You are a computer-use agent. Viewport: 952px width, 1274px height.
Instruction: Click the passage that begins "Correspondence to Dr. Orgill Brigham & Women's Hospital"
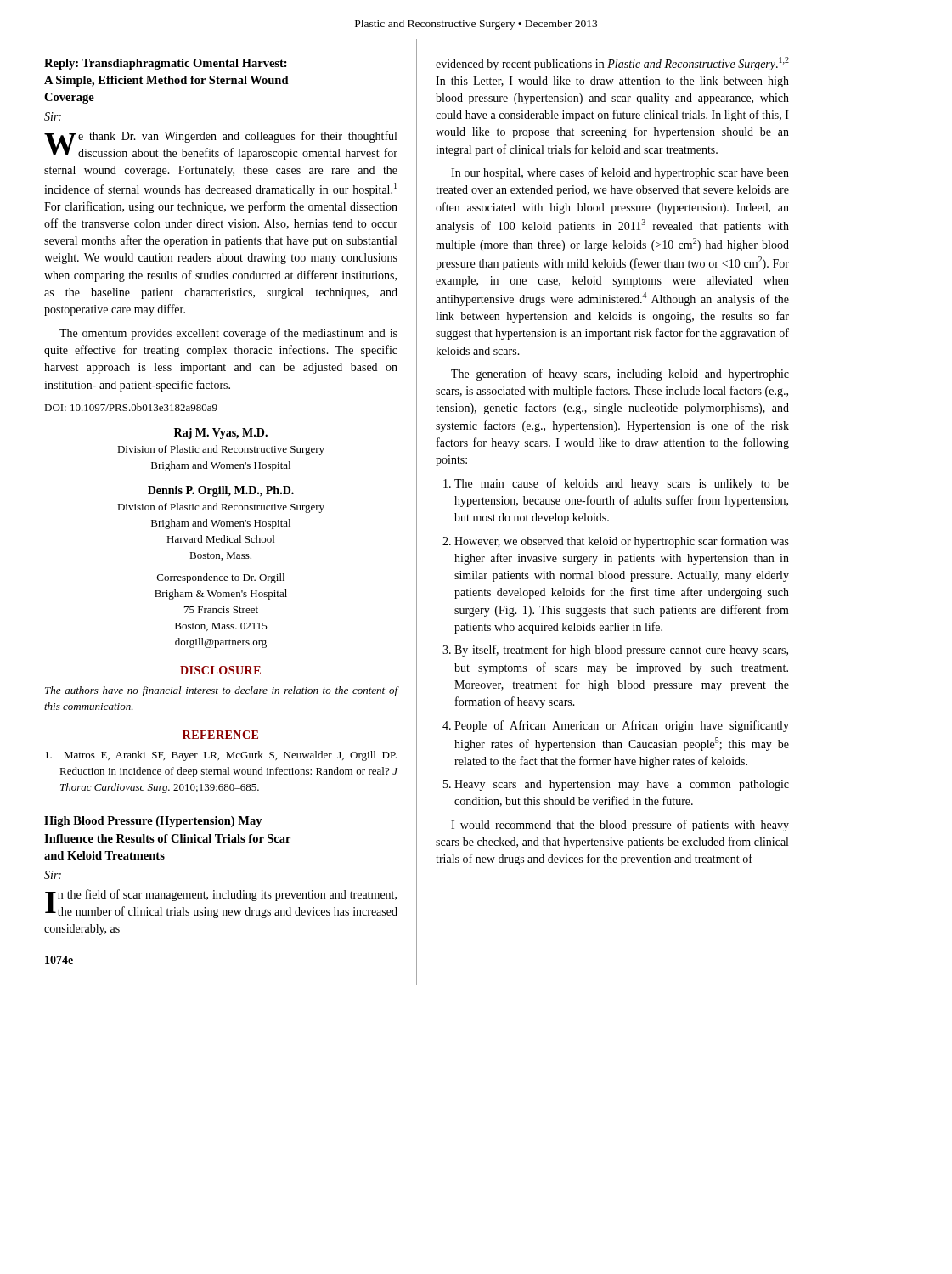(x=221, y=609)
